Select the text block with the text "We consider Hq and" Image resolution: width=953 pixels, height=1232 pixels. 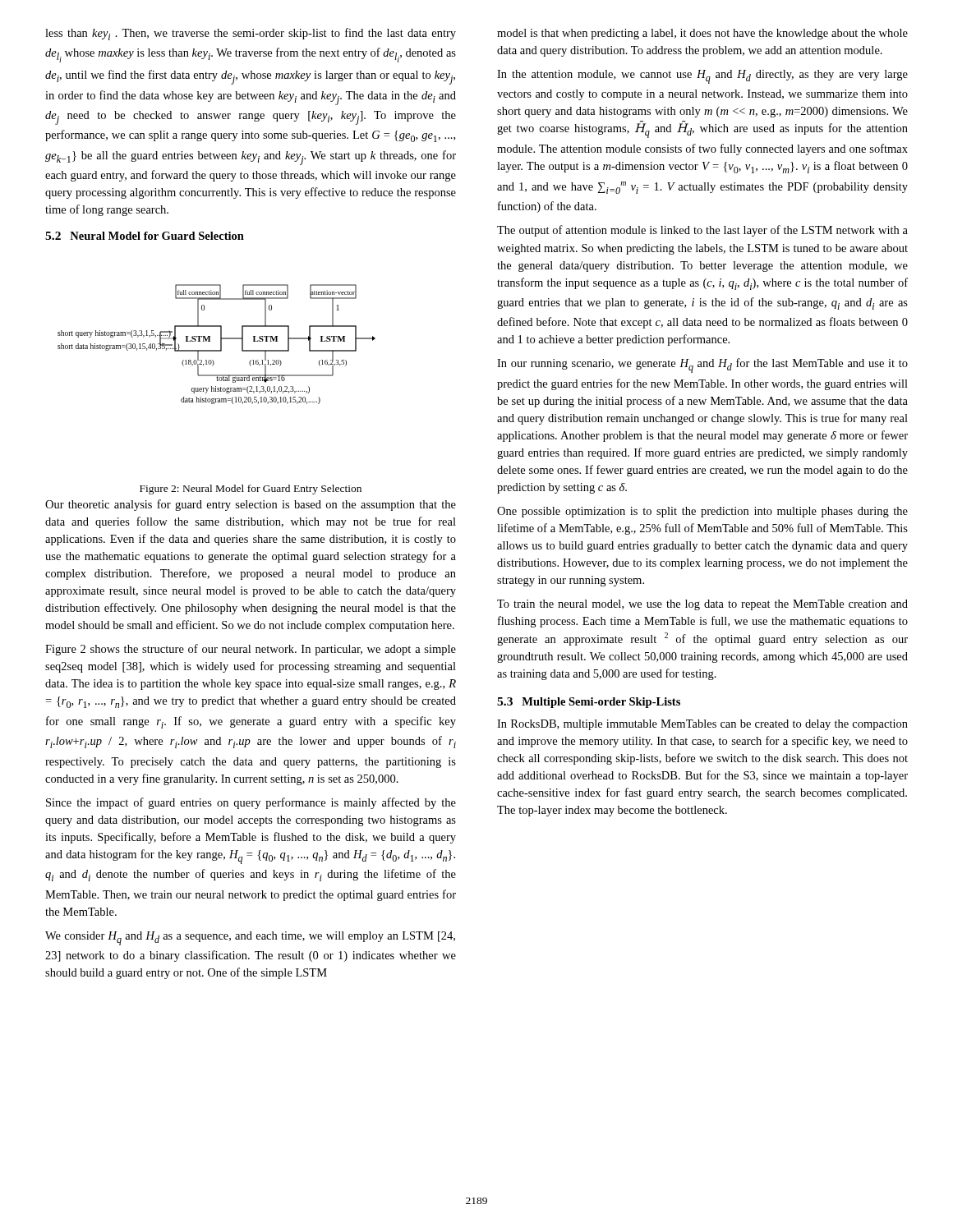pos(251,954)
